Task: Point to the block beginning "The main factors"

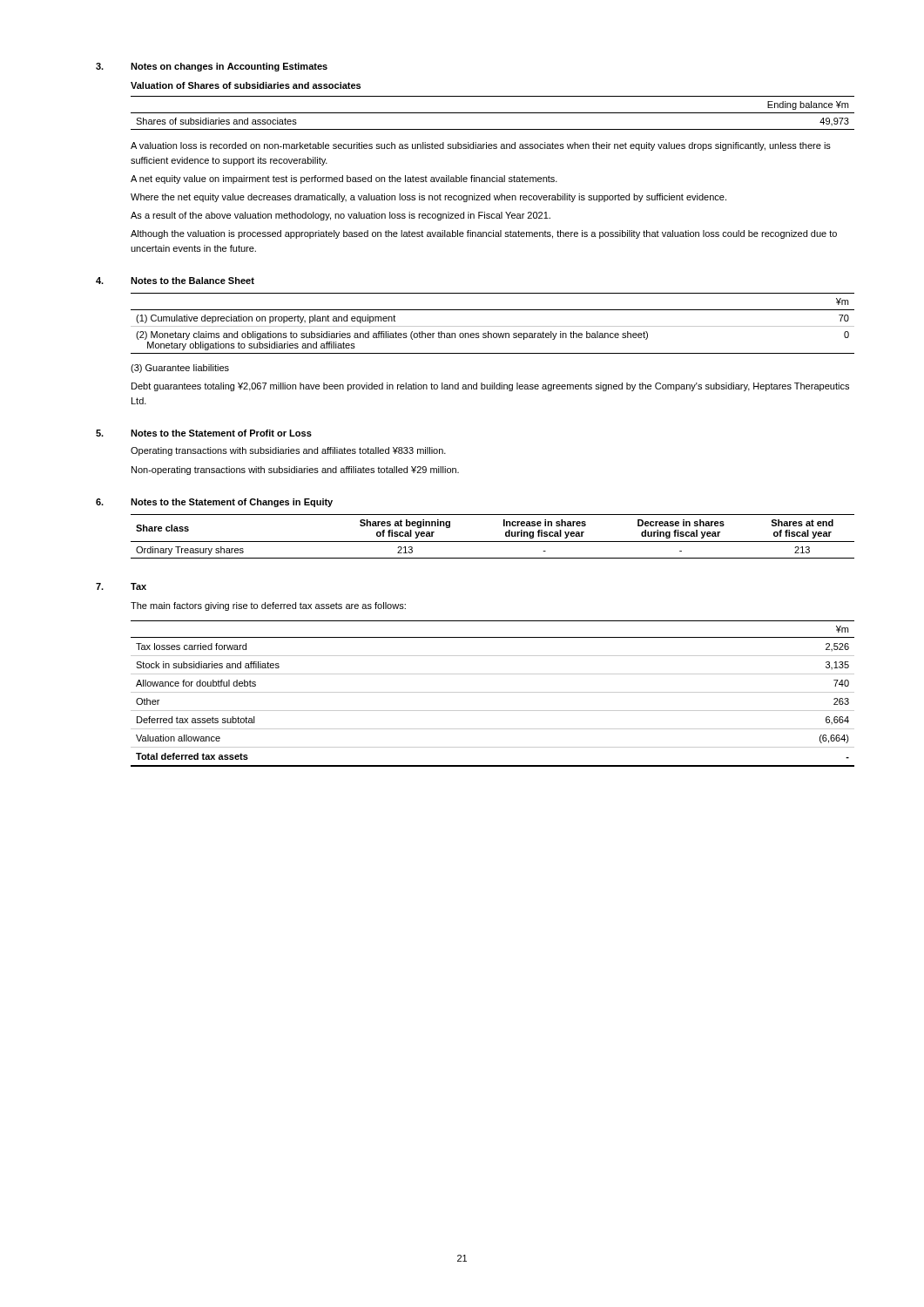Action: (269, 605)
